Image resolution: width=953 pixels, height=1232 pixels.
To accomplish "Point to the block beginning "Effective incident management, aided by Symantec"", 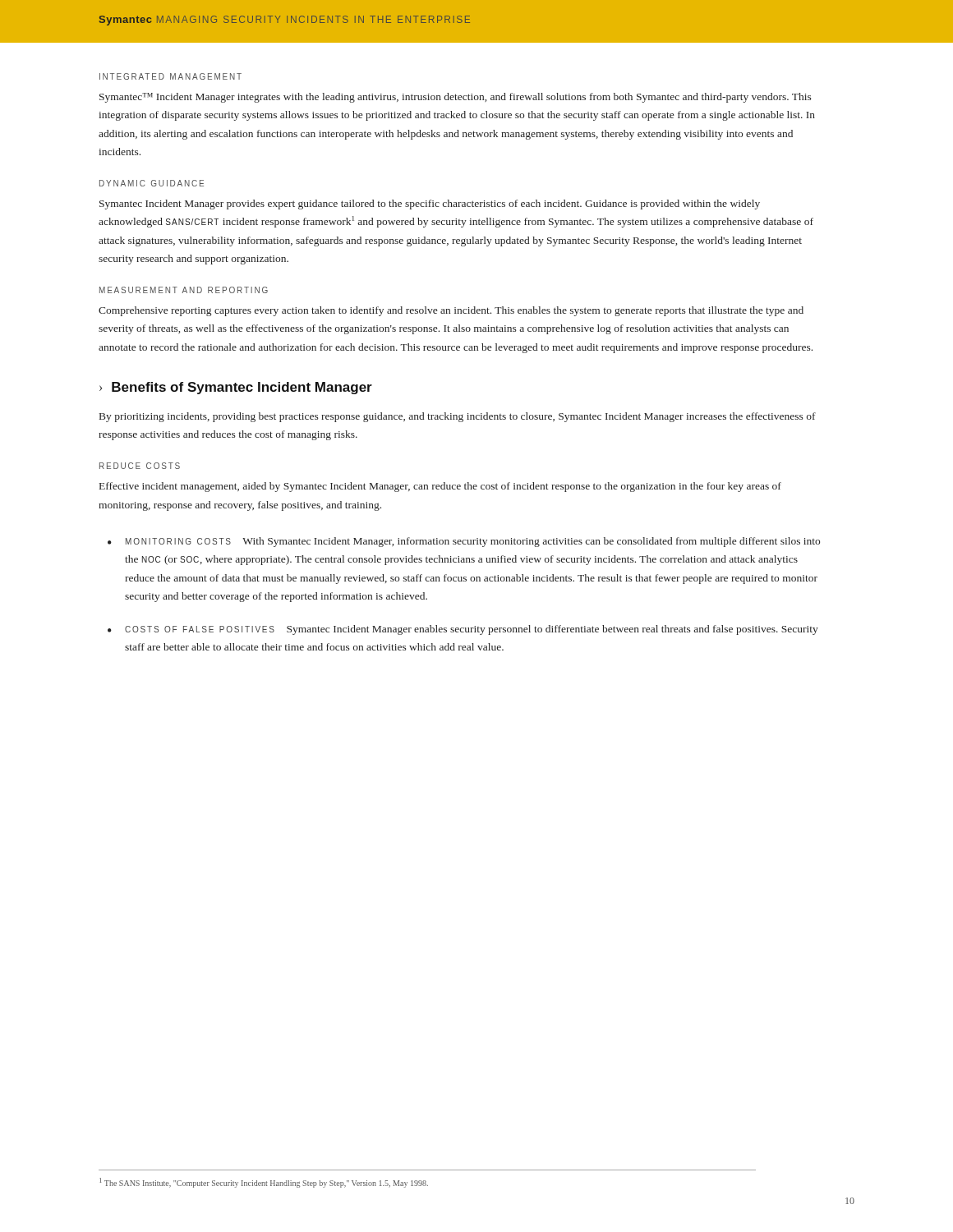I will click(440, 495).
